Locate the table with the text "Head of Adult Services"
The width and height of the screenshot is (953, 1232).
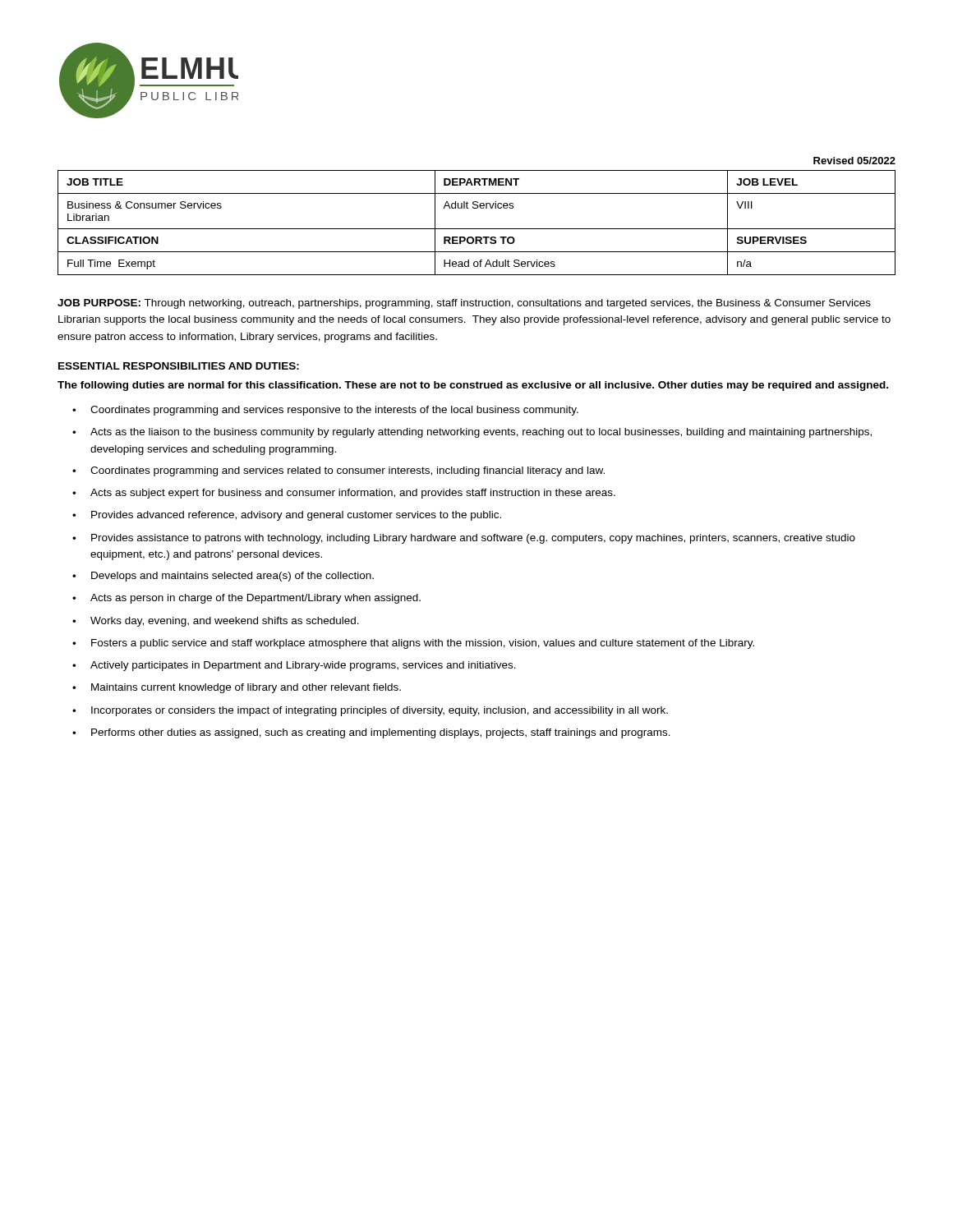tap(476, 223)
